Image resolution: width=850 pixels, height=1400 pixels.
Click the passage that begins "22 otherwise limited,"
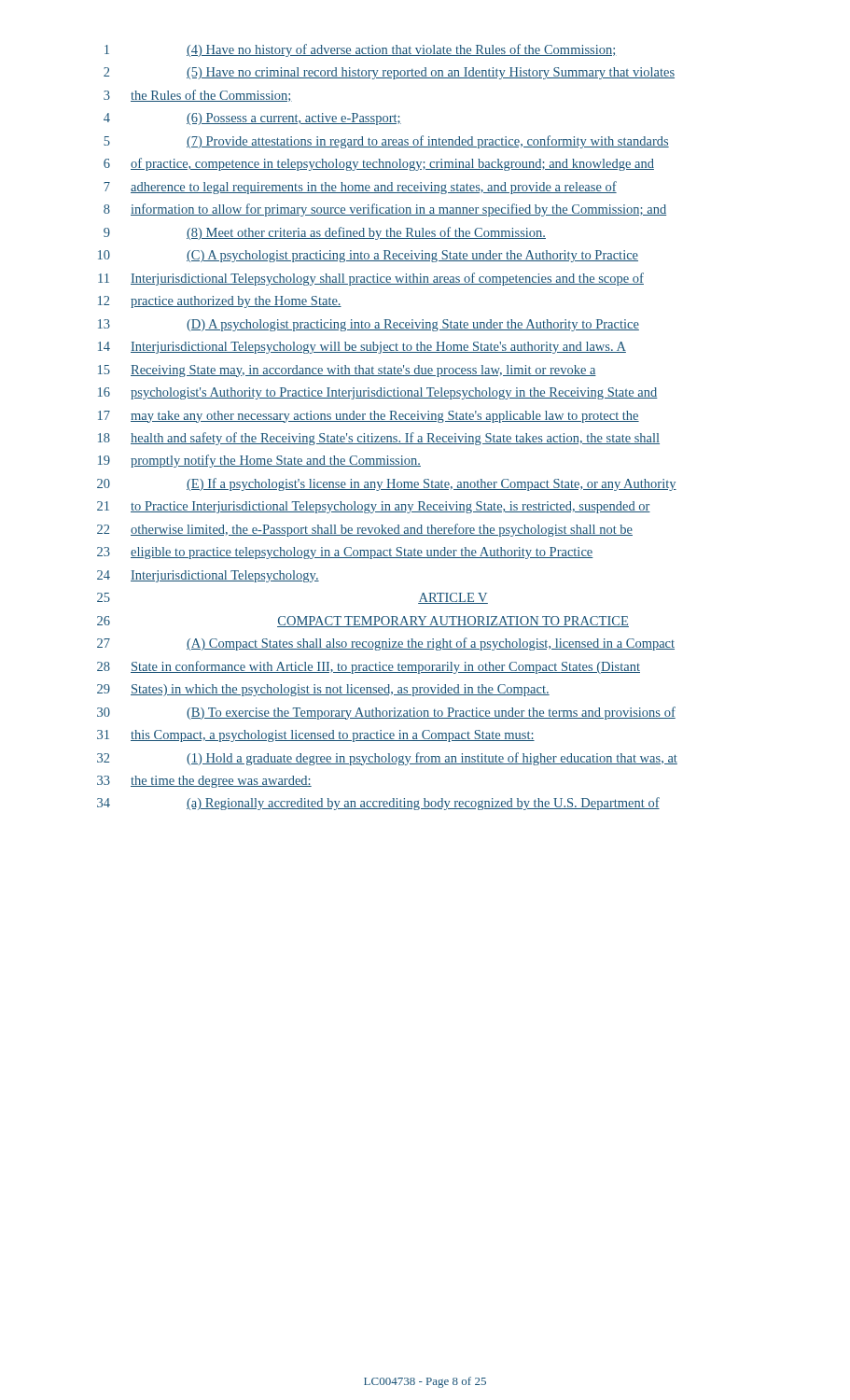coord(425,529)
